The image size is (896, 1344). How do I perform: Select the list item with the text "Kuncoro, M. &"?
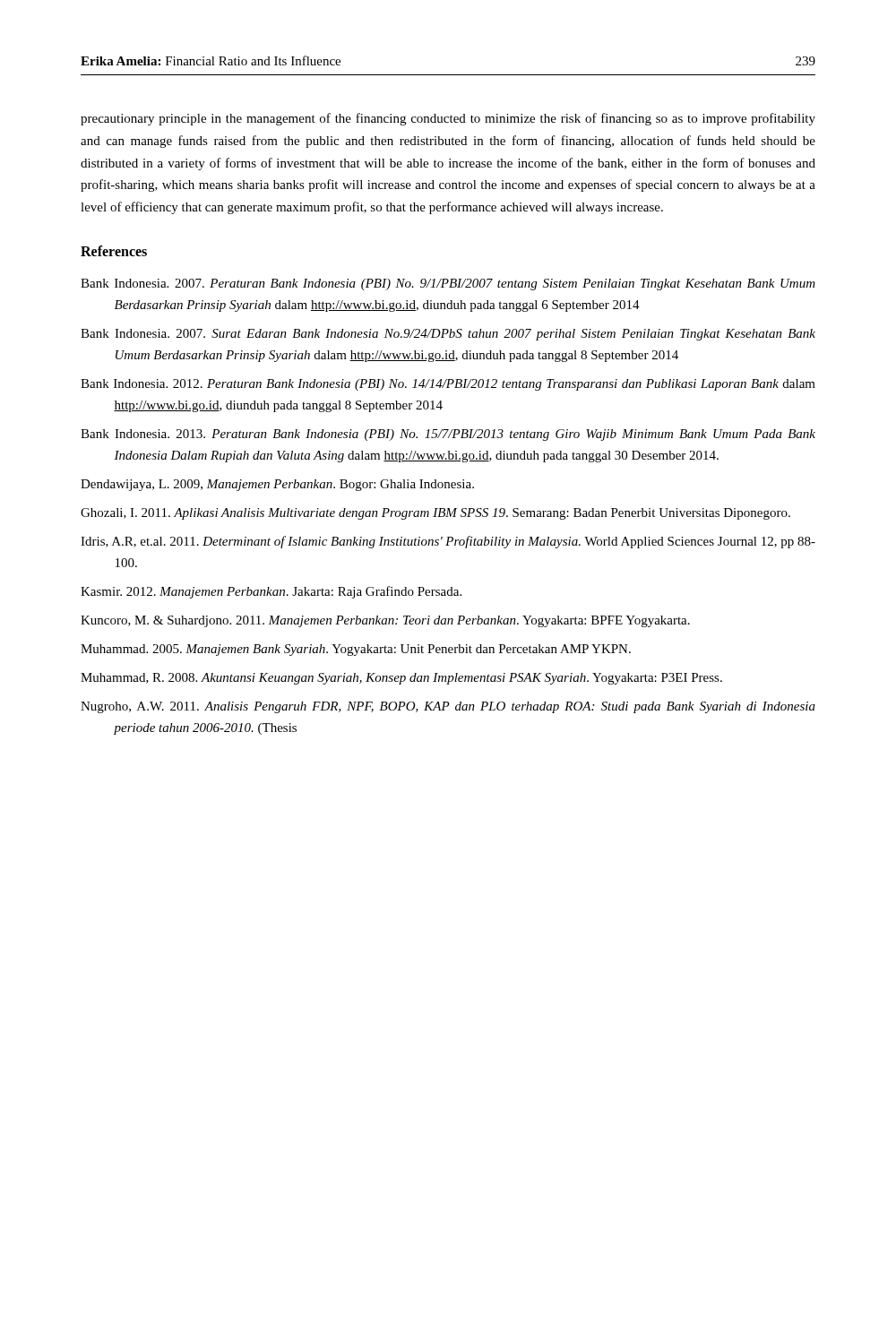tap(386, 620)
